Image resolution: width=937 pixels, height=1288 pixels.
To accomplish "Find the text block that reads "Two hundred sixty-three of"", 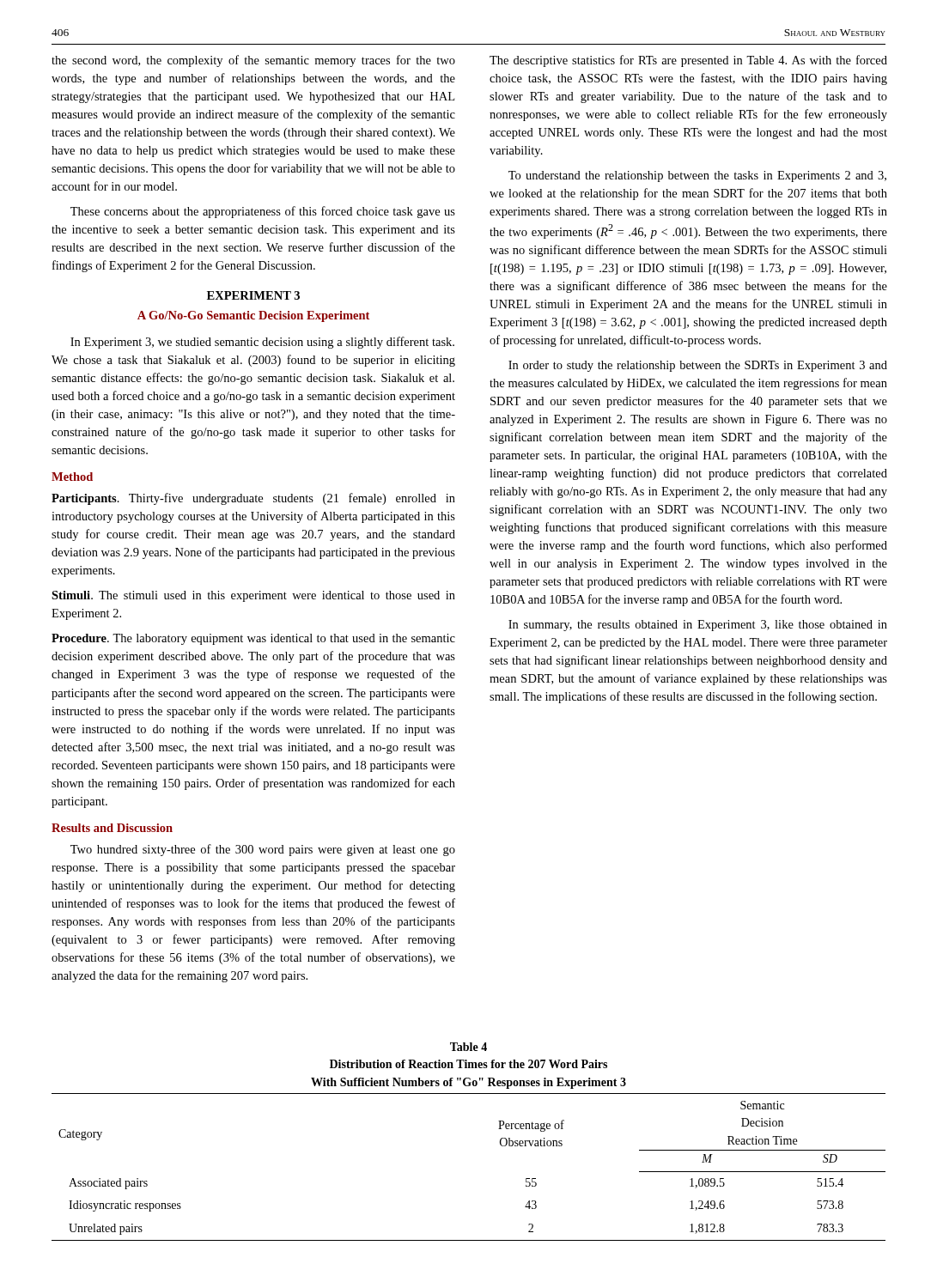I will [x=253, y=912].
